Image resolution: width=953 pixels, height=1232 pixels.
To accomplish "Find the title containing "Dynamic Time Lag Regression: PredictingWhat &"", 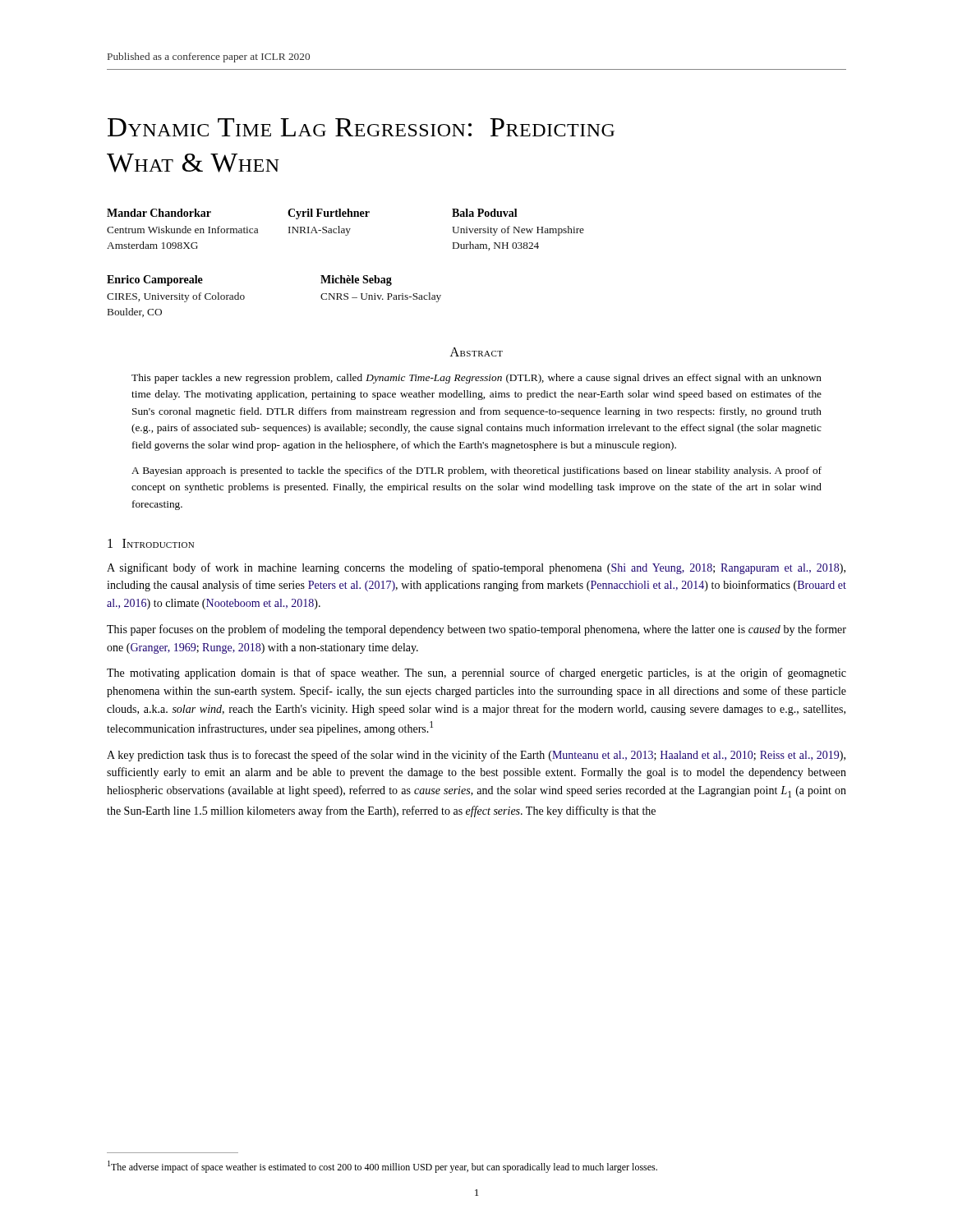I will pyautogui.click(x=476, y=145).
